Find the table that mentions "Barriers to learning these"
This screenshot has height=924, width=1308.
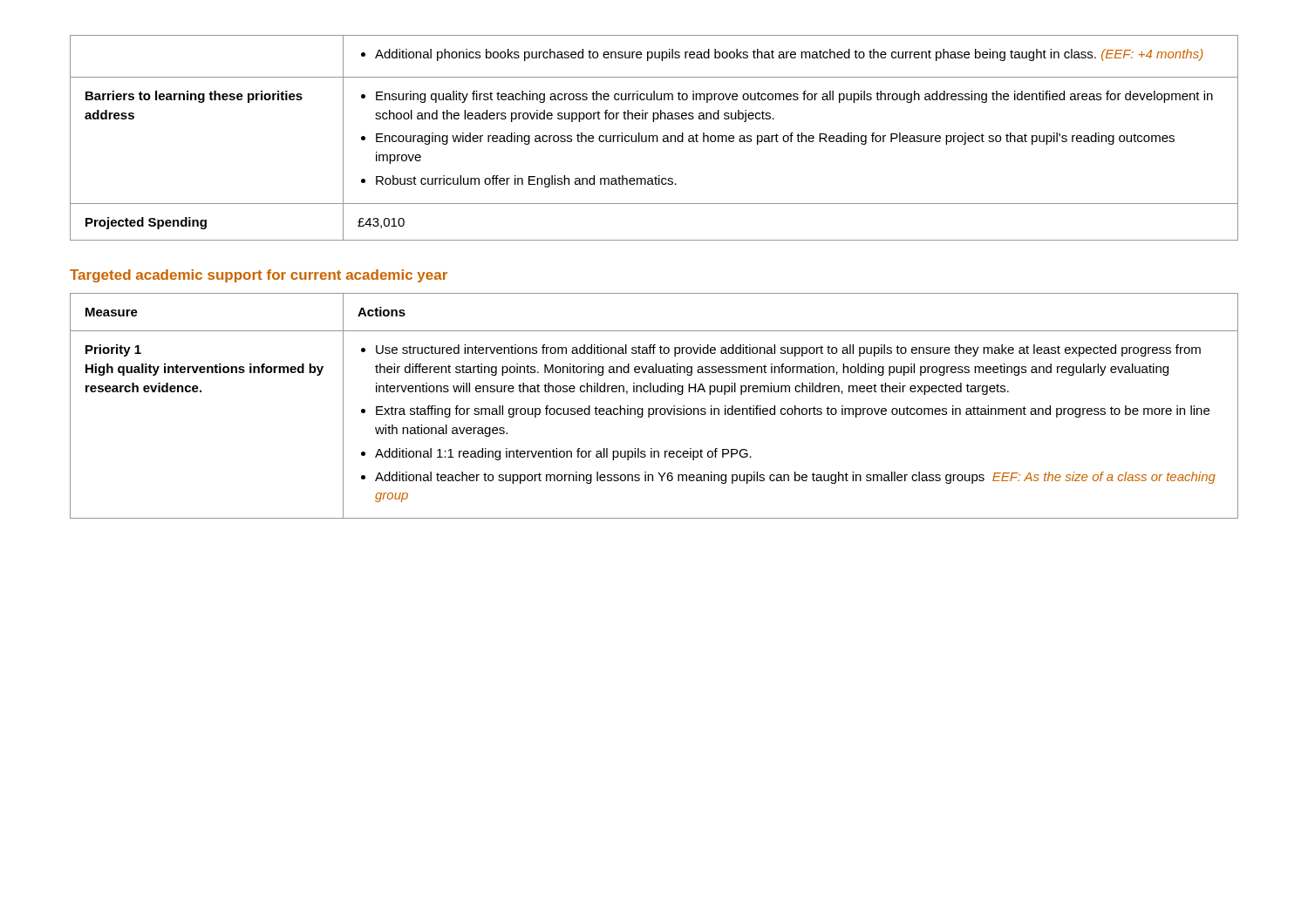pyautogui.click(x=654, y=138)
